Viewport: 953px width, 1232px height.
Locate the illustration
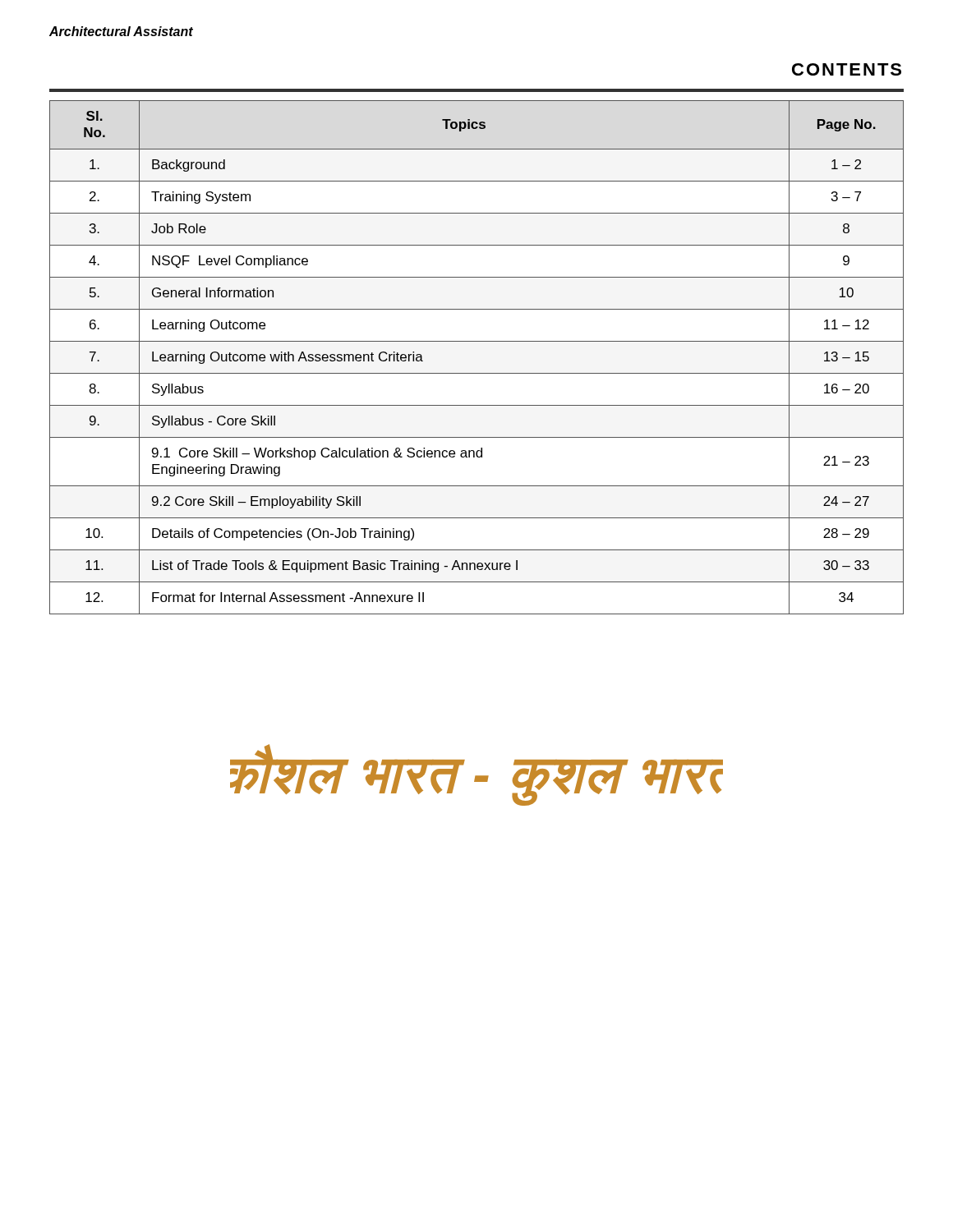click(x=476, y=770)
